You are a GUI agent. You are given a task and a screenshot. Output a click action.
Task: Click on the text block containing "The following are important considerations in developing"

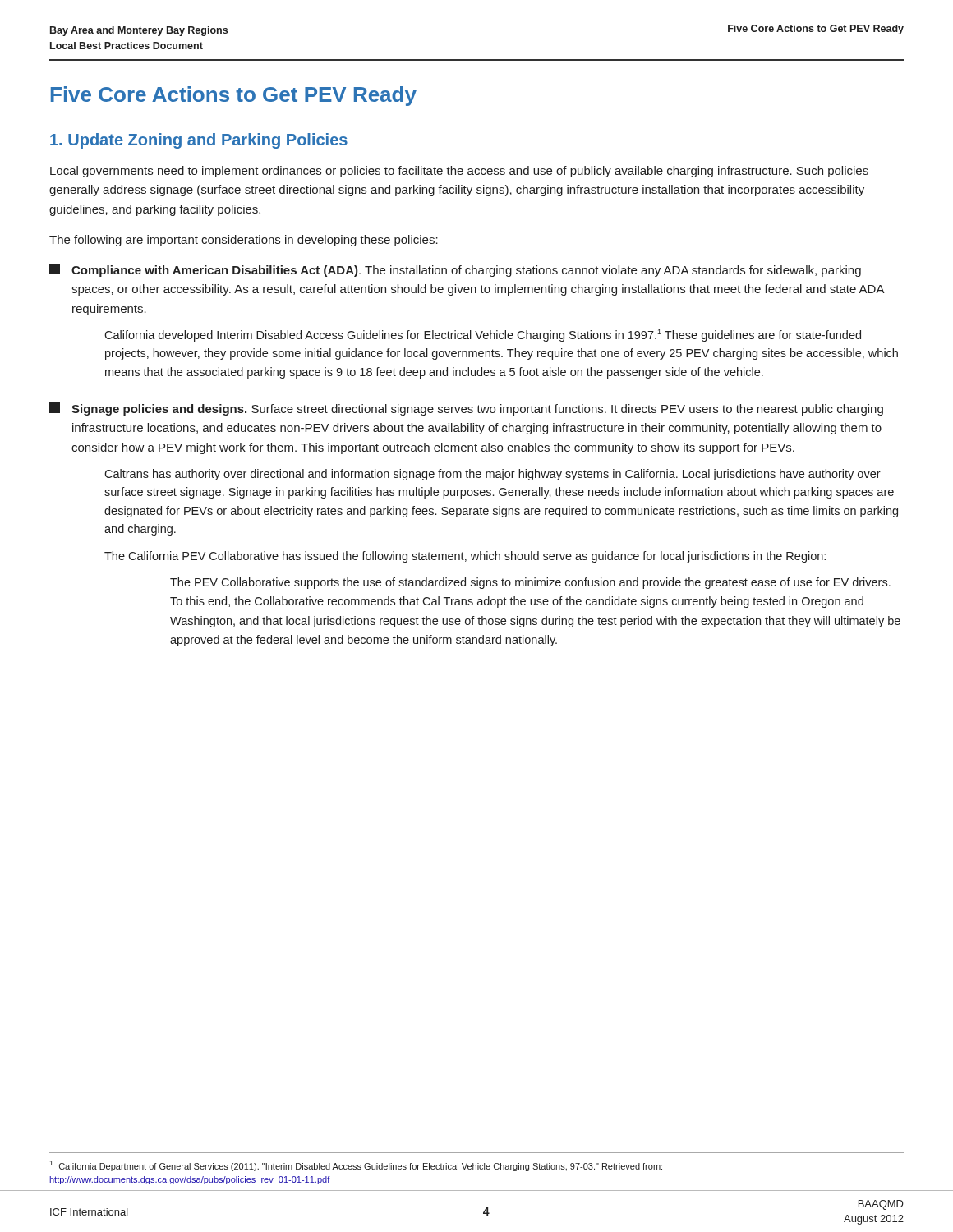pyautogui.click(x=244, y=239)
